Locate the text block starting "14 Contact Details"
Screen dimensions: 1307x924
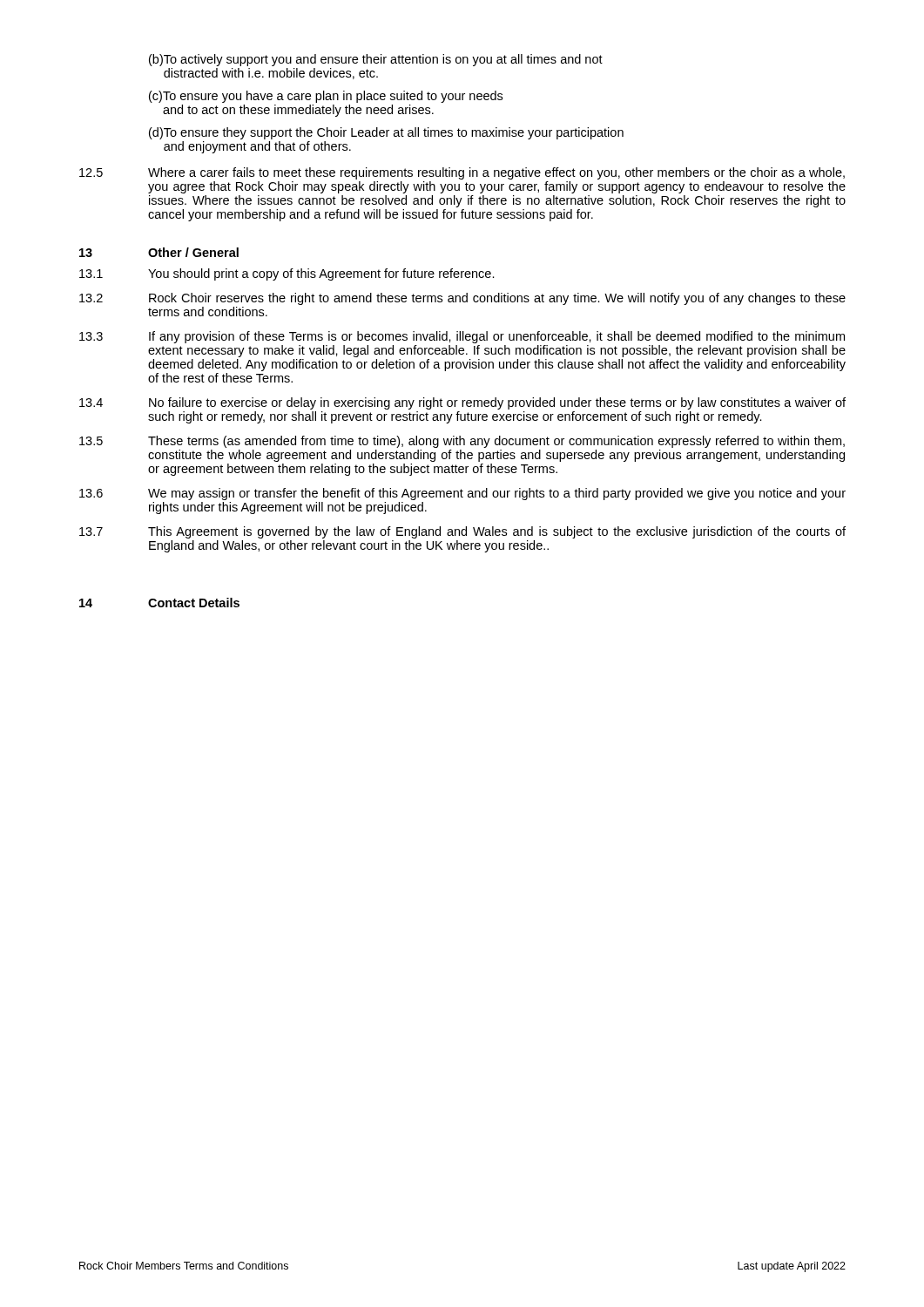pyautogui.click(x=159, y=603)
